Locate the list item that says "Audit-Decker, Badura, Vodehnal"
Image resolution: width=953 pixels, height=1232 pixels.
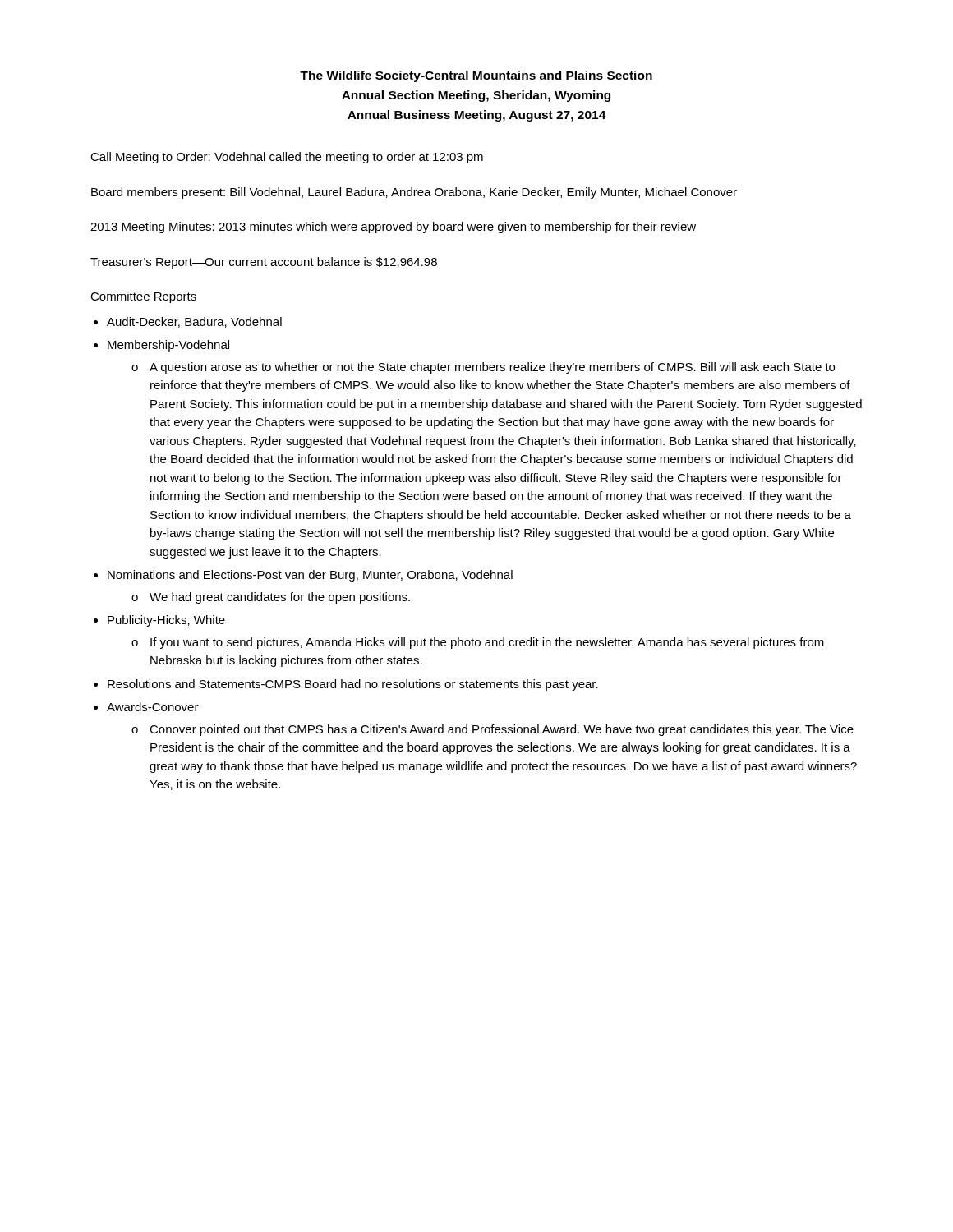pyautogui.click(x=195, y=321)
